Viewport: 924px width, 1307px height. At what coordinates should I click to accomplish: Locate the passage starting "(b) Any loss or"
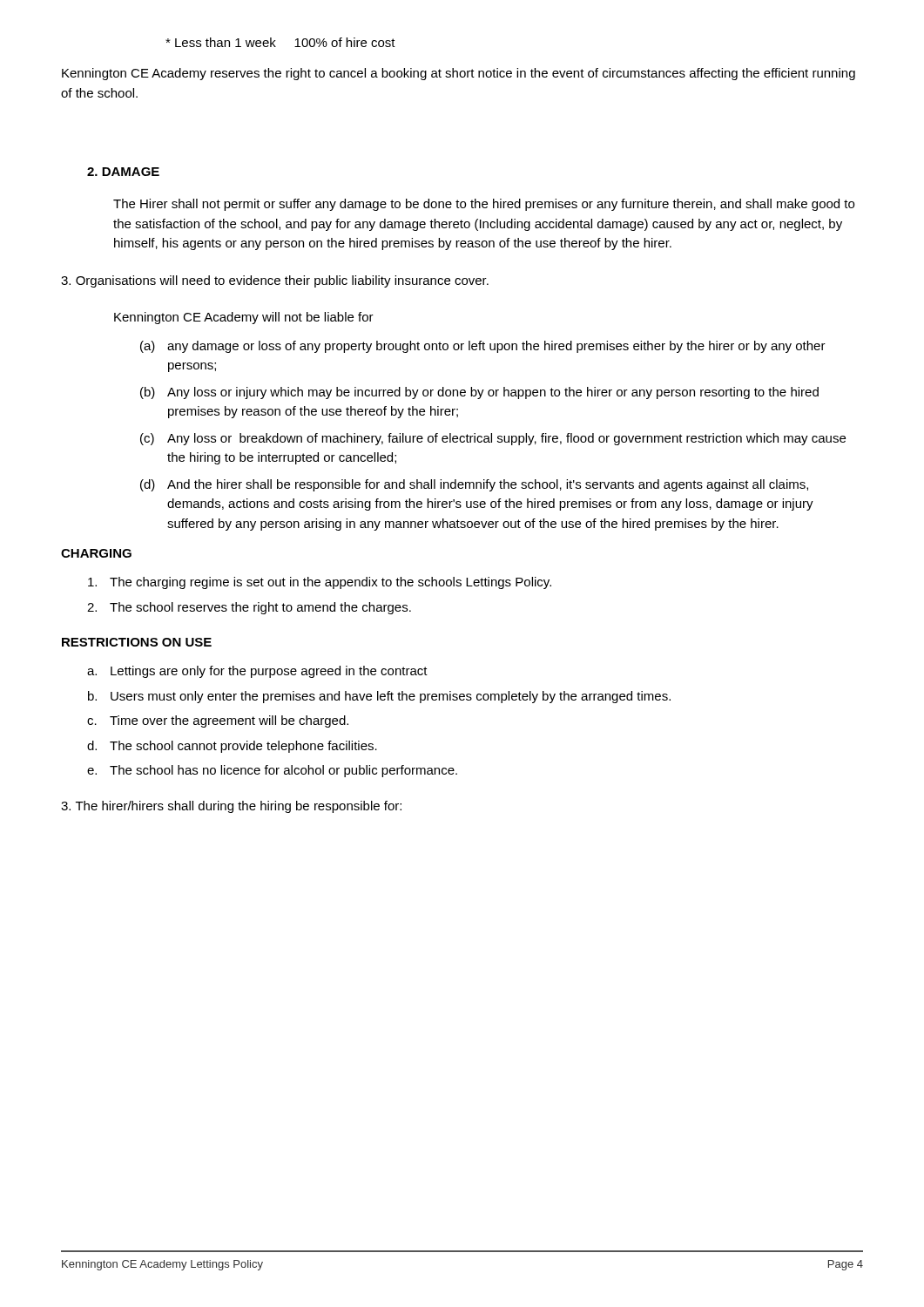pos(501,402)
